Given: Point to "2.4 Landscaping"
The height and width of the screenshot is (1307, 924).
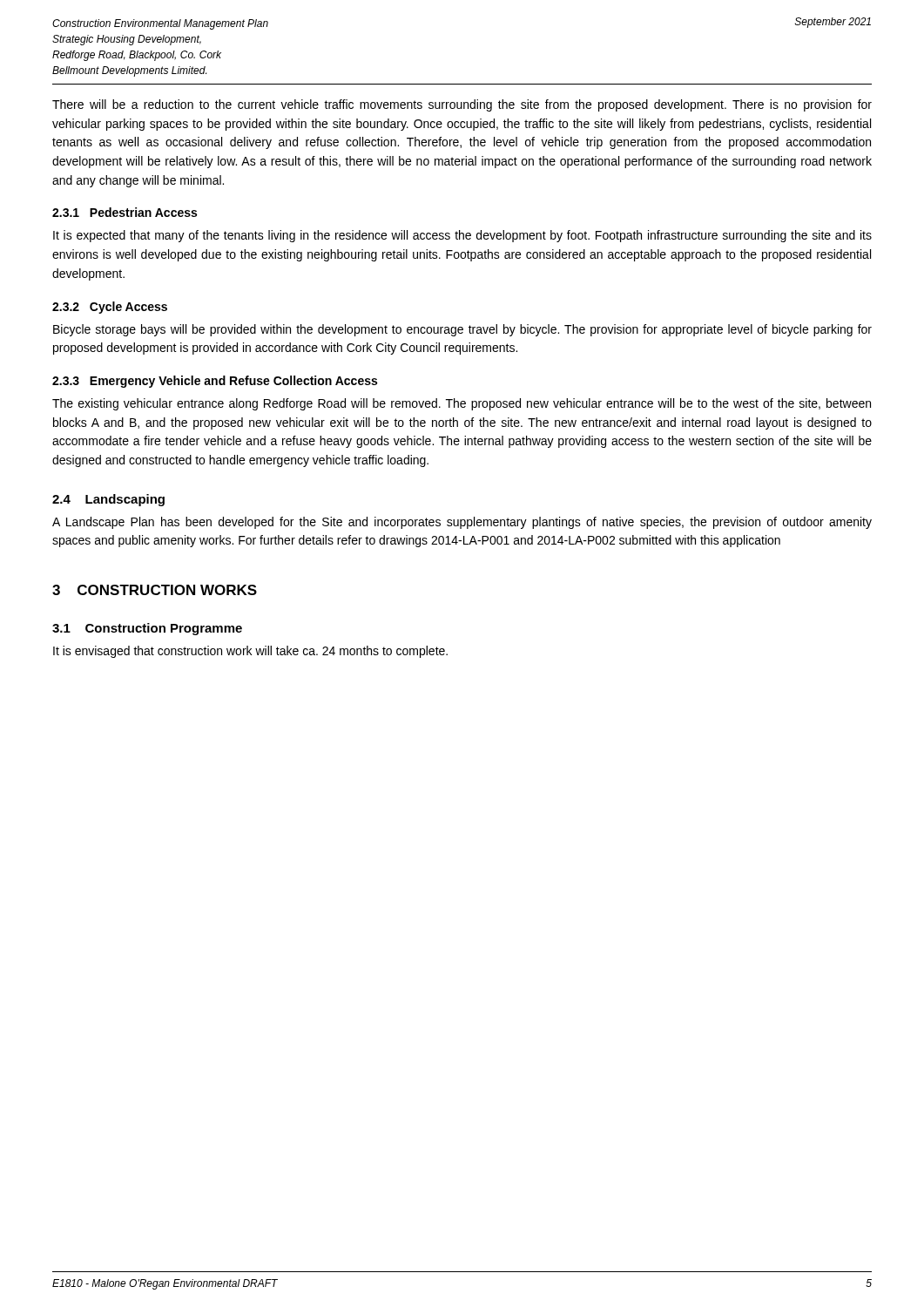Looking at the screenshot, I should pos(109,499).
